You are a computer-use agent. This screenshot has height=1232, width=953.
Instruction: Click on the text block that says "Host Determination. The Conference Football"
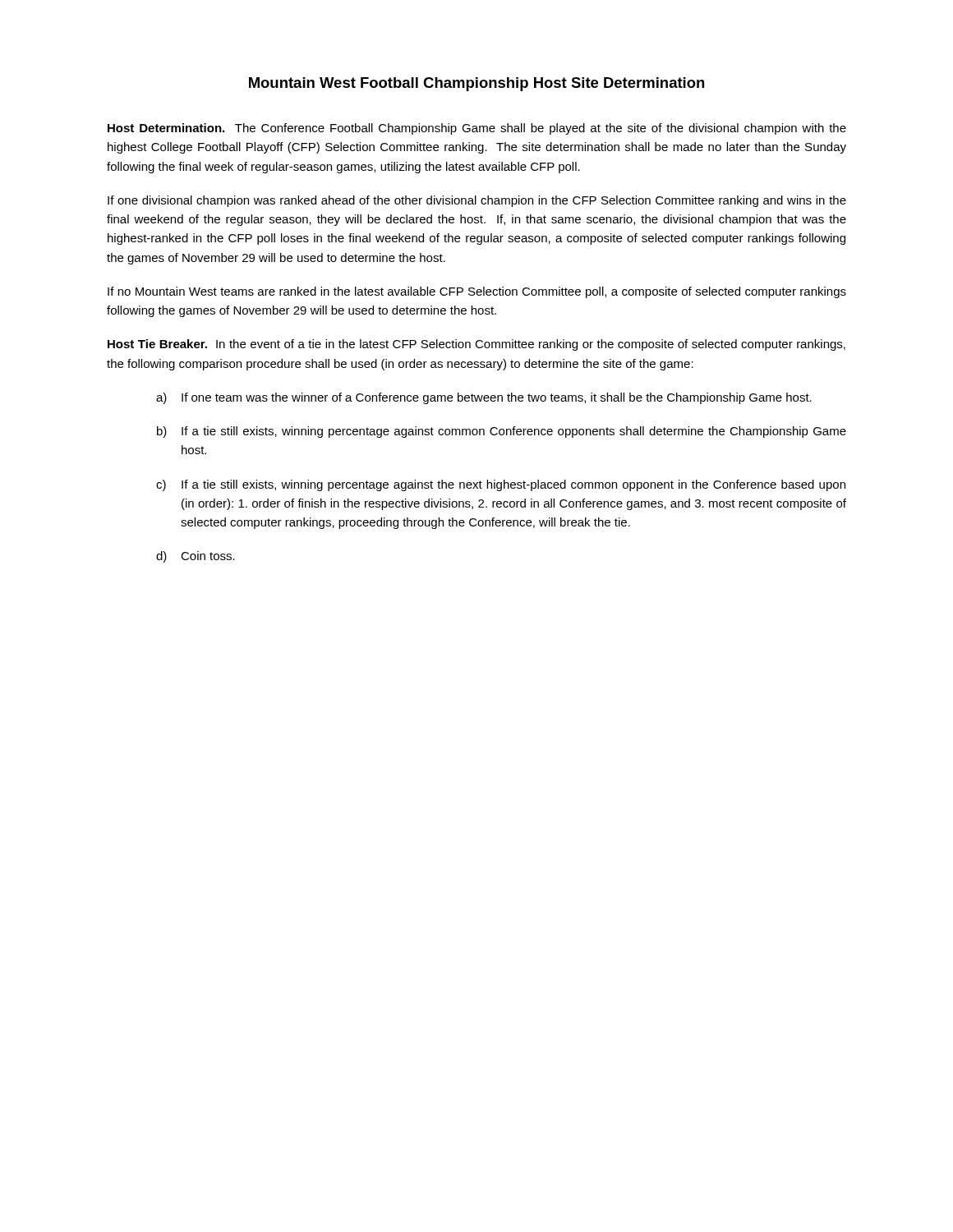click(476, 147)
